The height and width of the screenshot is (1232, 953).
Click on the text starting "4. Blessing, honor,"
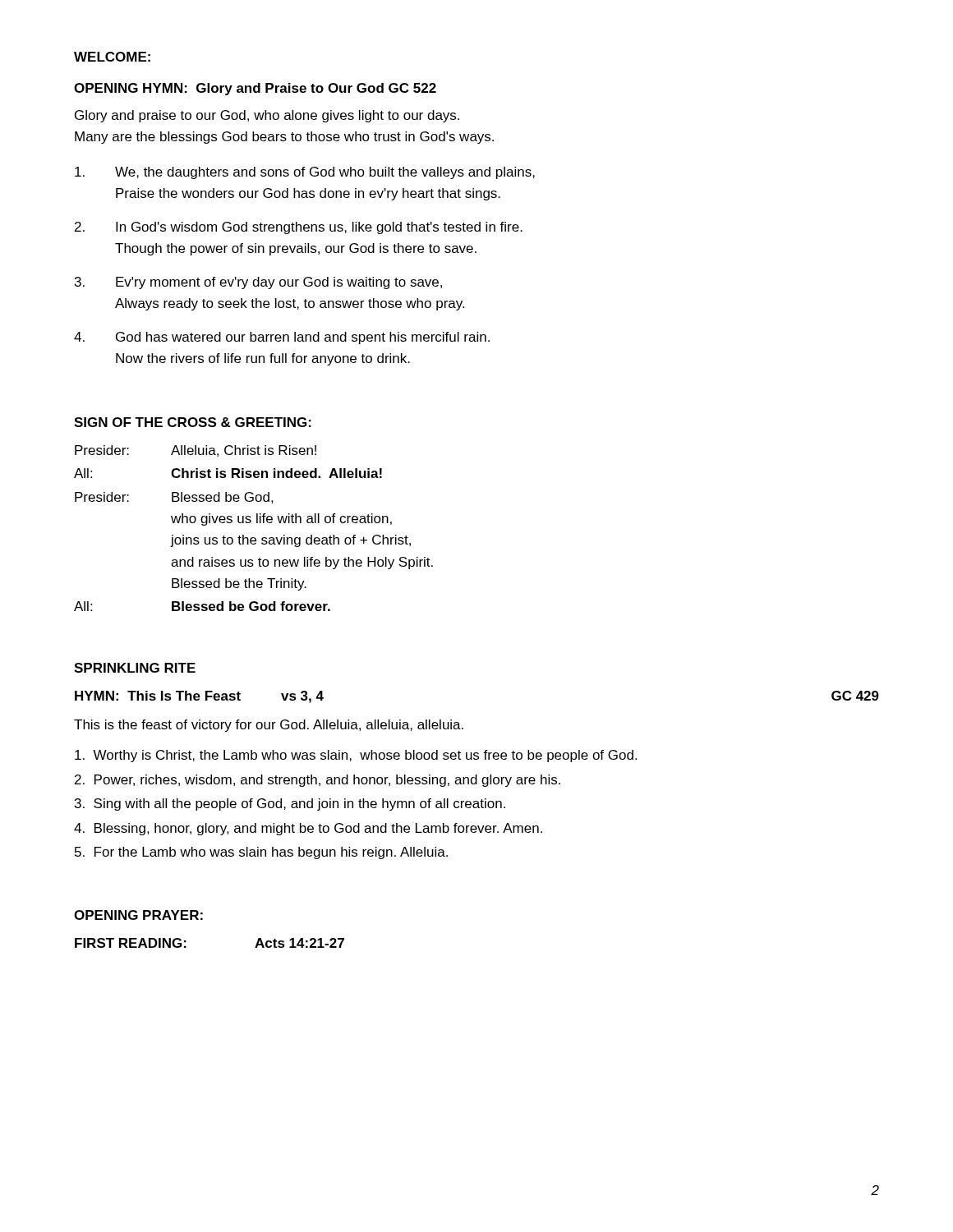pos(309,828)
